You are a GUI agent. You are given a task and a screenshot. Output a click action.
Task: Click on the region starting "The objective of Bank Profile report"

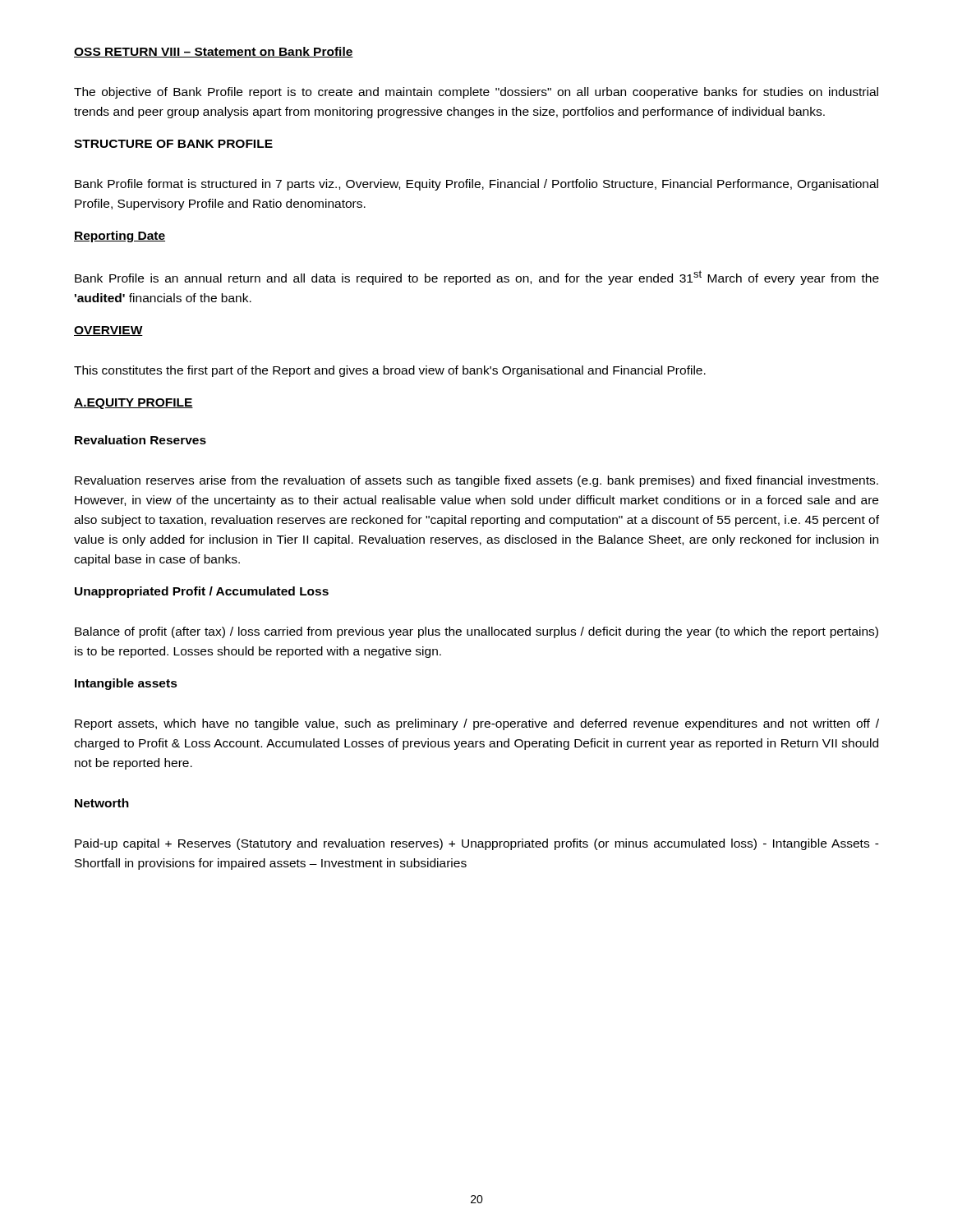pyautogui.click(x=476, y=102)
